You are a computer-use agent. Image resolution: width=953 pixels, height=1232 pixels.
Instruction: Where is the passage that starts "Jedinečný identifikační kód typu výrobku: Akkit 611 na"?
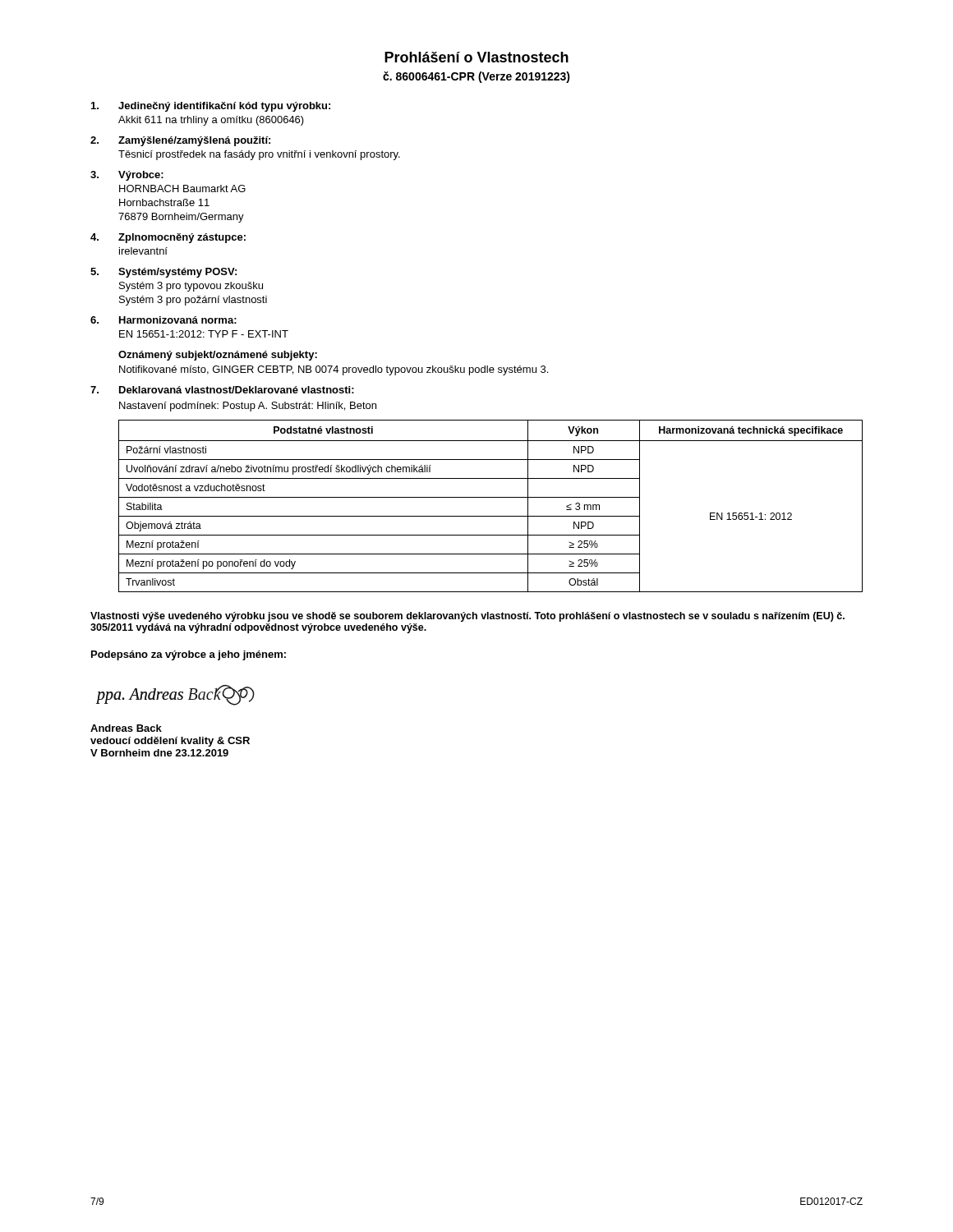coord(211,107)
